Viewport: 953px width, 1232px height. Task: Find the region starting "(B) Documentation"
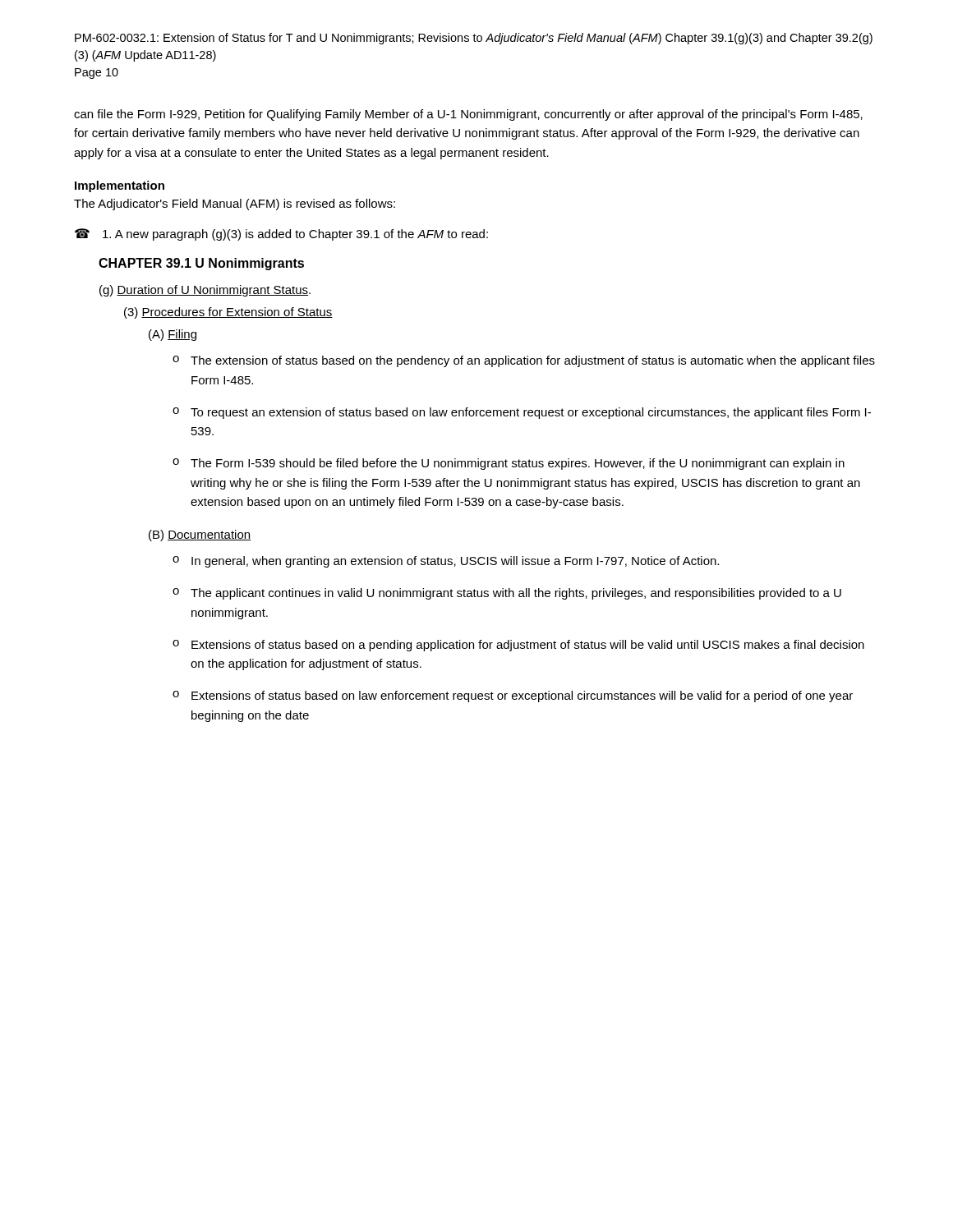[x=199, y=534]
